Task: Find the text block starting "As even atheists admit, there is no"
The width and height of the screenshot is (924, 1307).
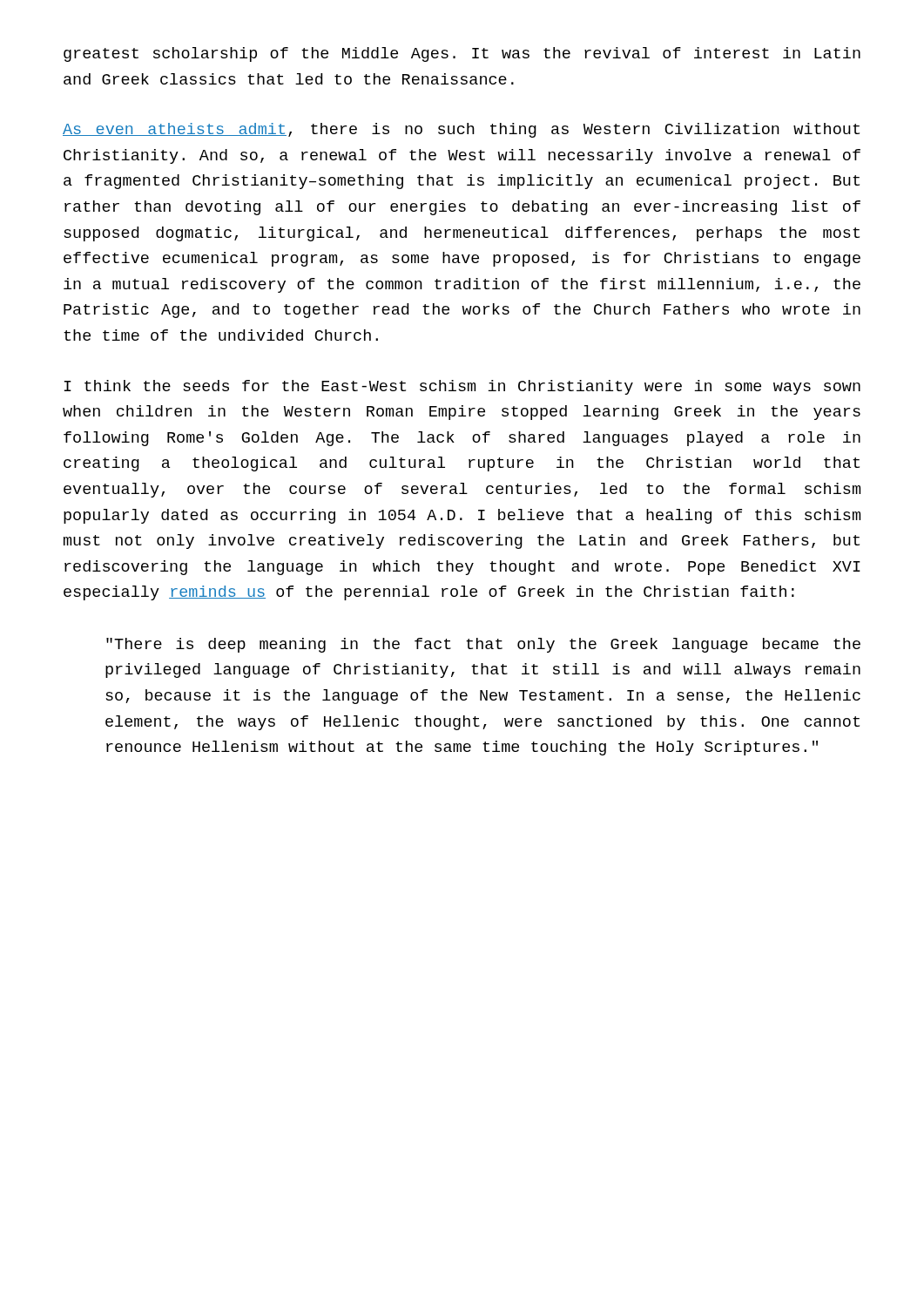Action: click(462, 234)
